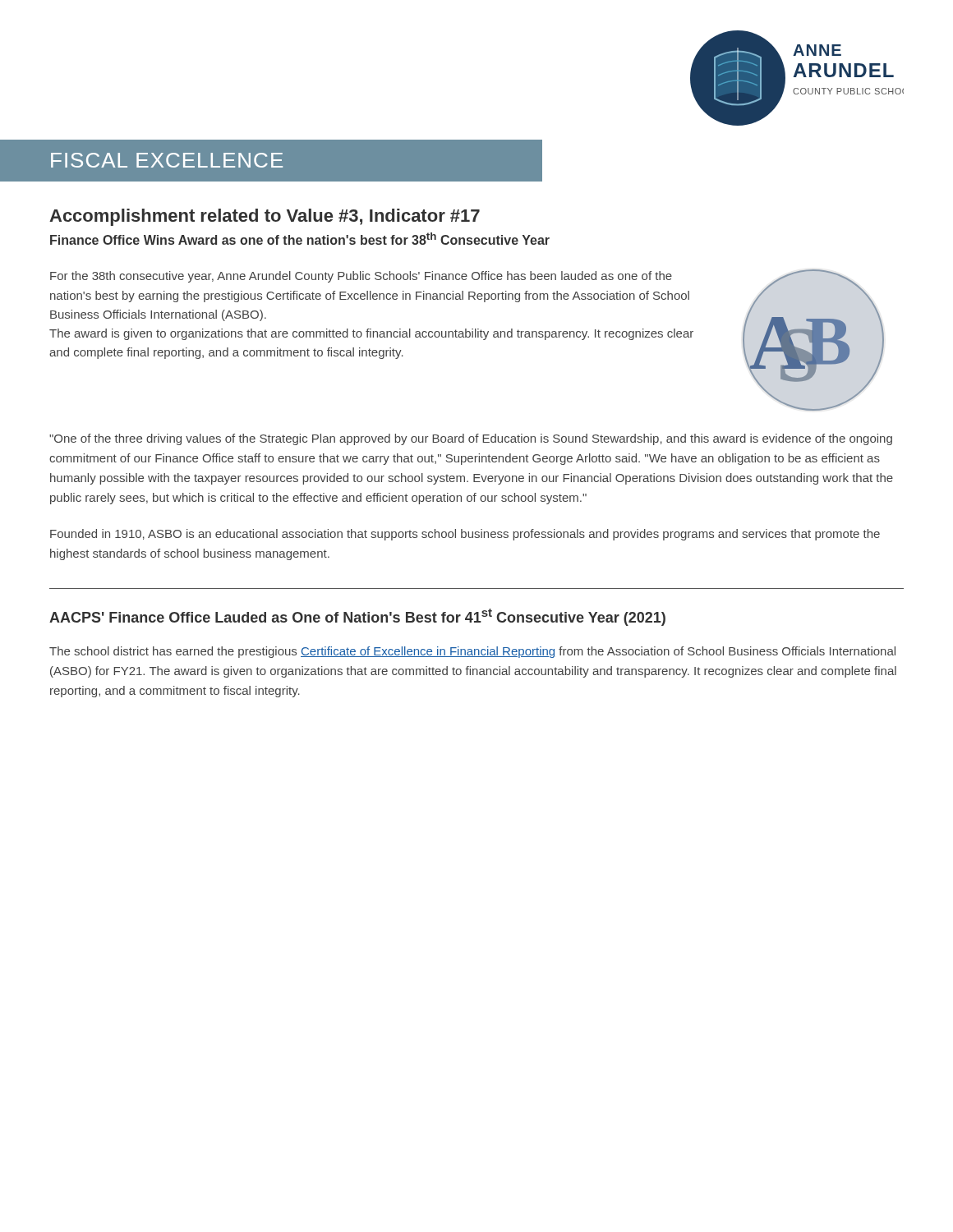Click on the passage starting "Founded in 1910,"
953x1232 pixels.
click(465, 544)
